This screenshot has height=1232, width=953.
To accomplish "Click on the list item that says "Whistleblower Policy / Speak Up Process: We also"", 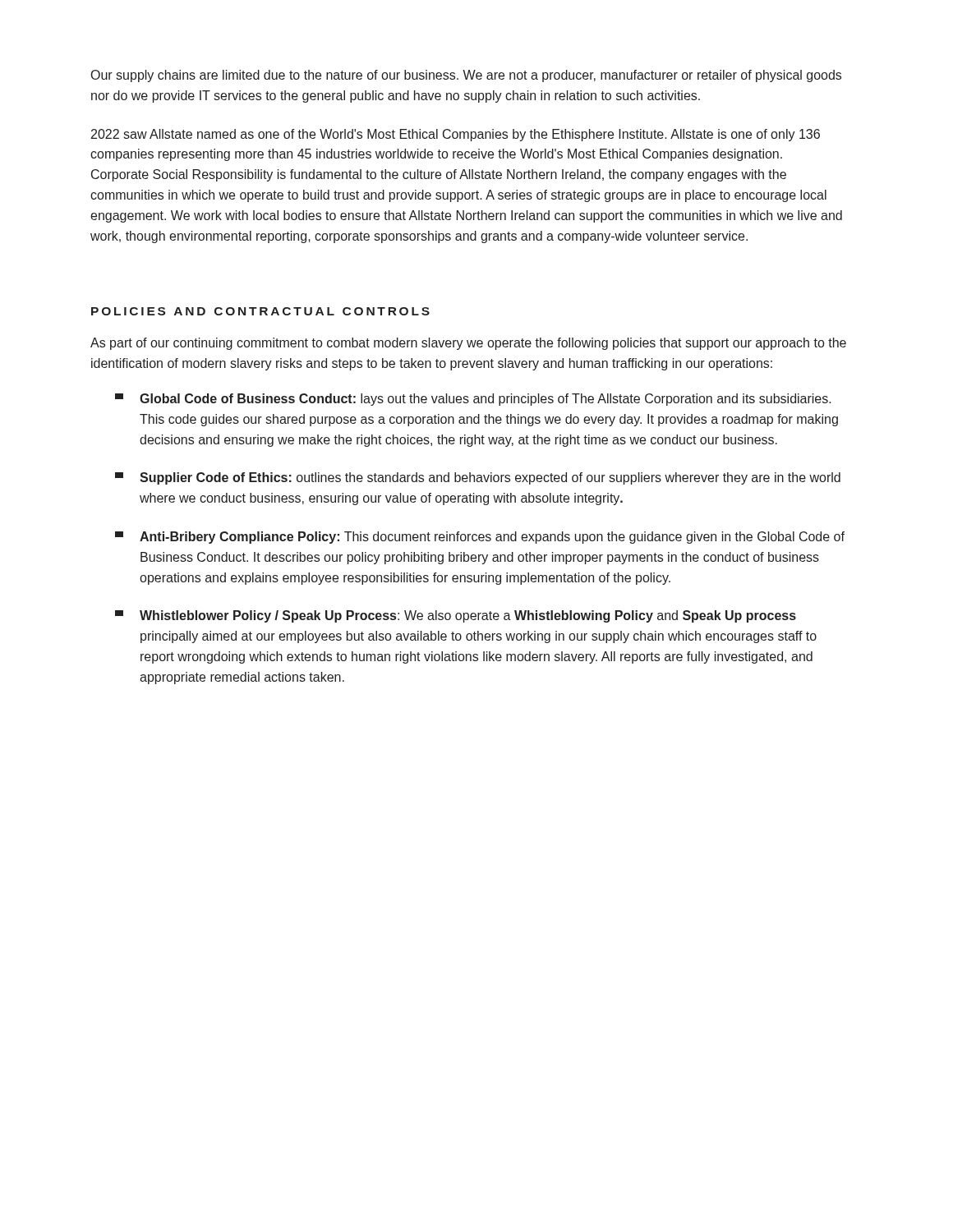I will 485,647.
